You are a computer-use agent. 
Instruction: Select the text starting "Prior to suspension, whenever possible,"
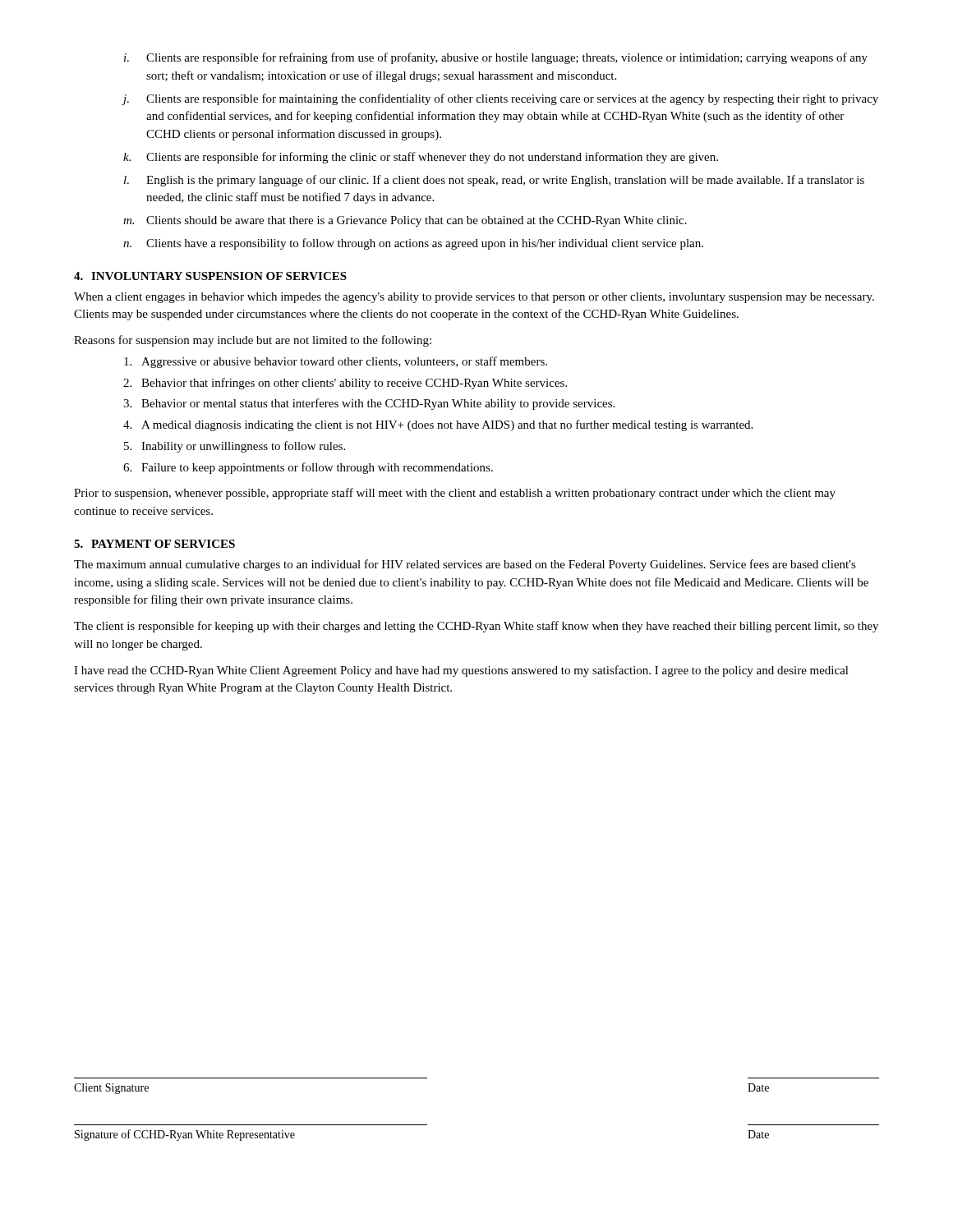pos(455,502)
